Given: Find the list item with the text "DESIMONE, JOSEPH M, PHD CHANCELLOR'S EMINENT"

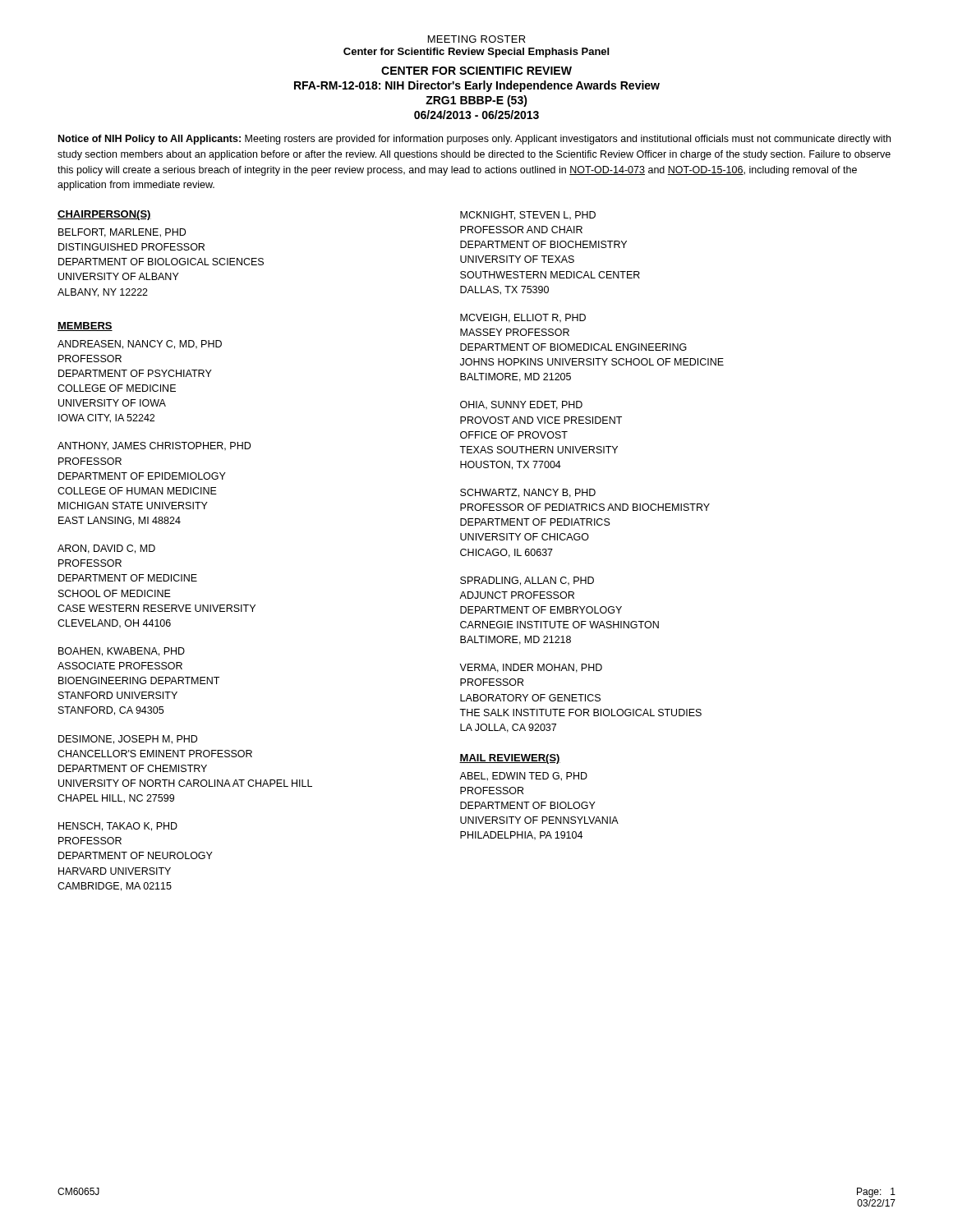Looking at the screenshot, I should point(185,769).
